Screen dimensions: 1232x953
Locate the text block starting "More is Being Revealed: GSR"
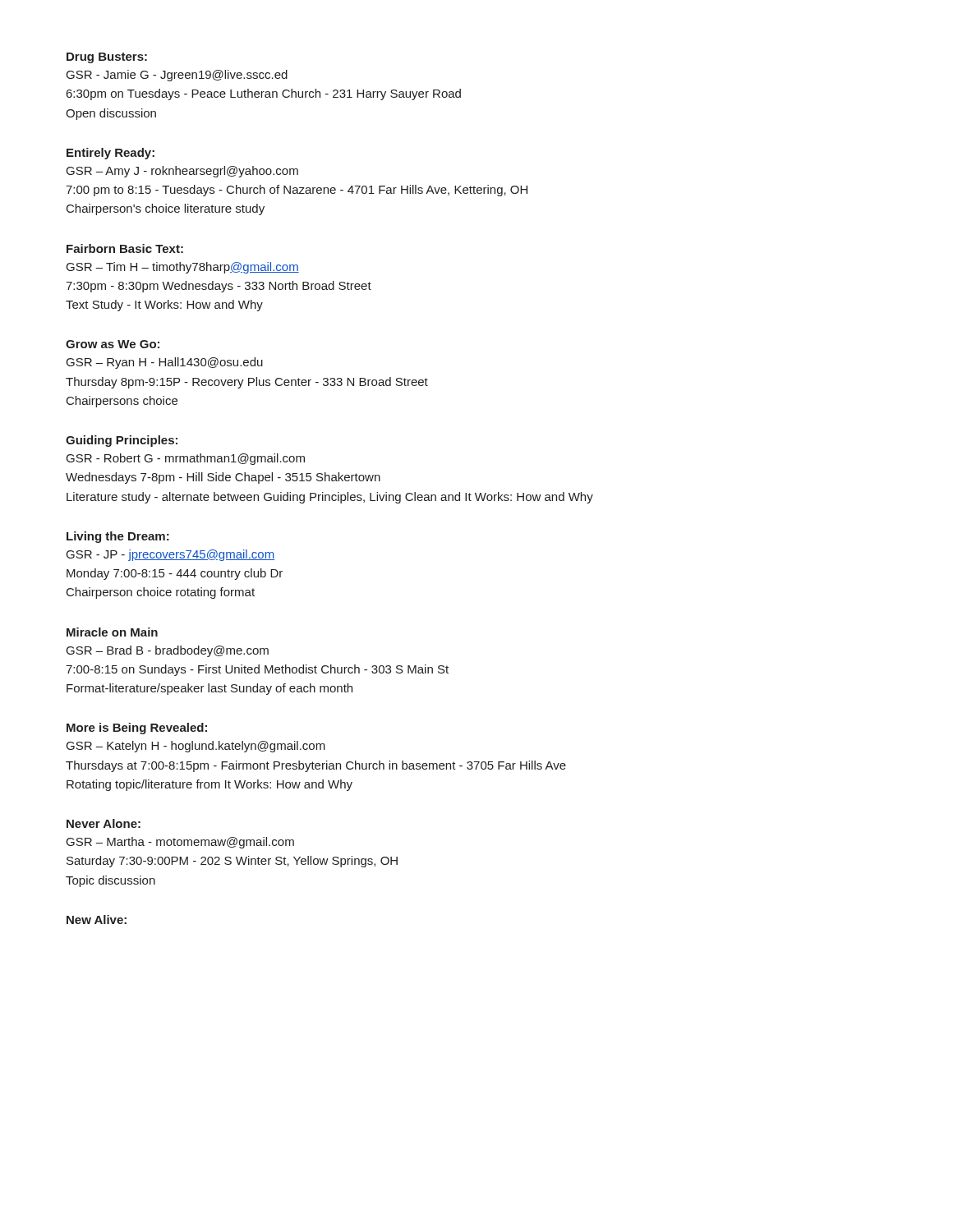(476, 757)
